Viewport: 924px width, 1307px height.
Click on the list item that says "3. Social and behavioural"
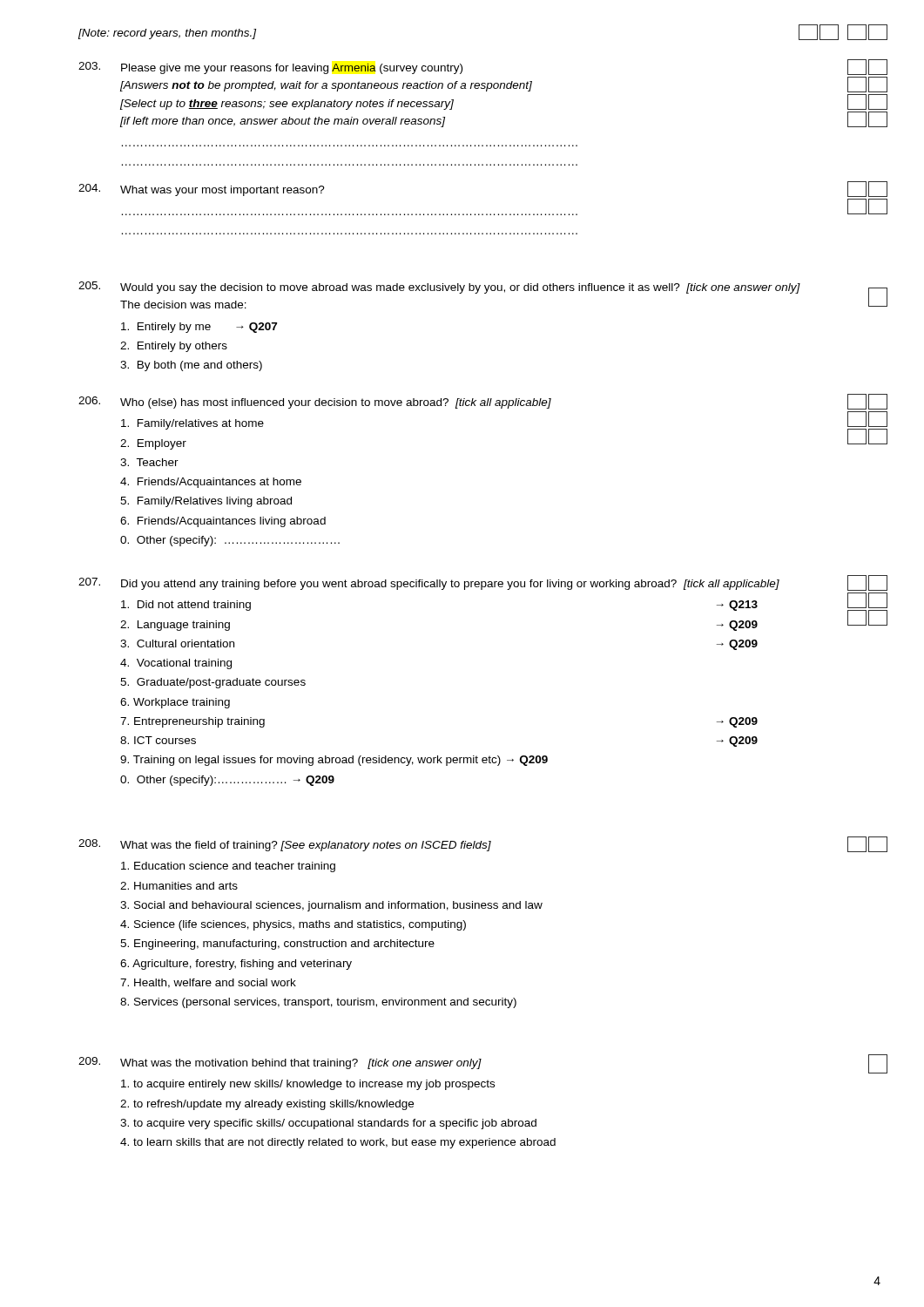click(x=331, y=905)
